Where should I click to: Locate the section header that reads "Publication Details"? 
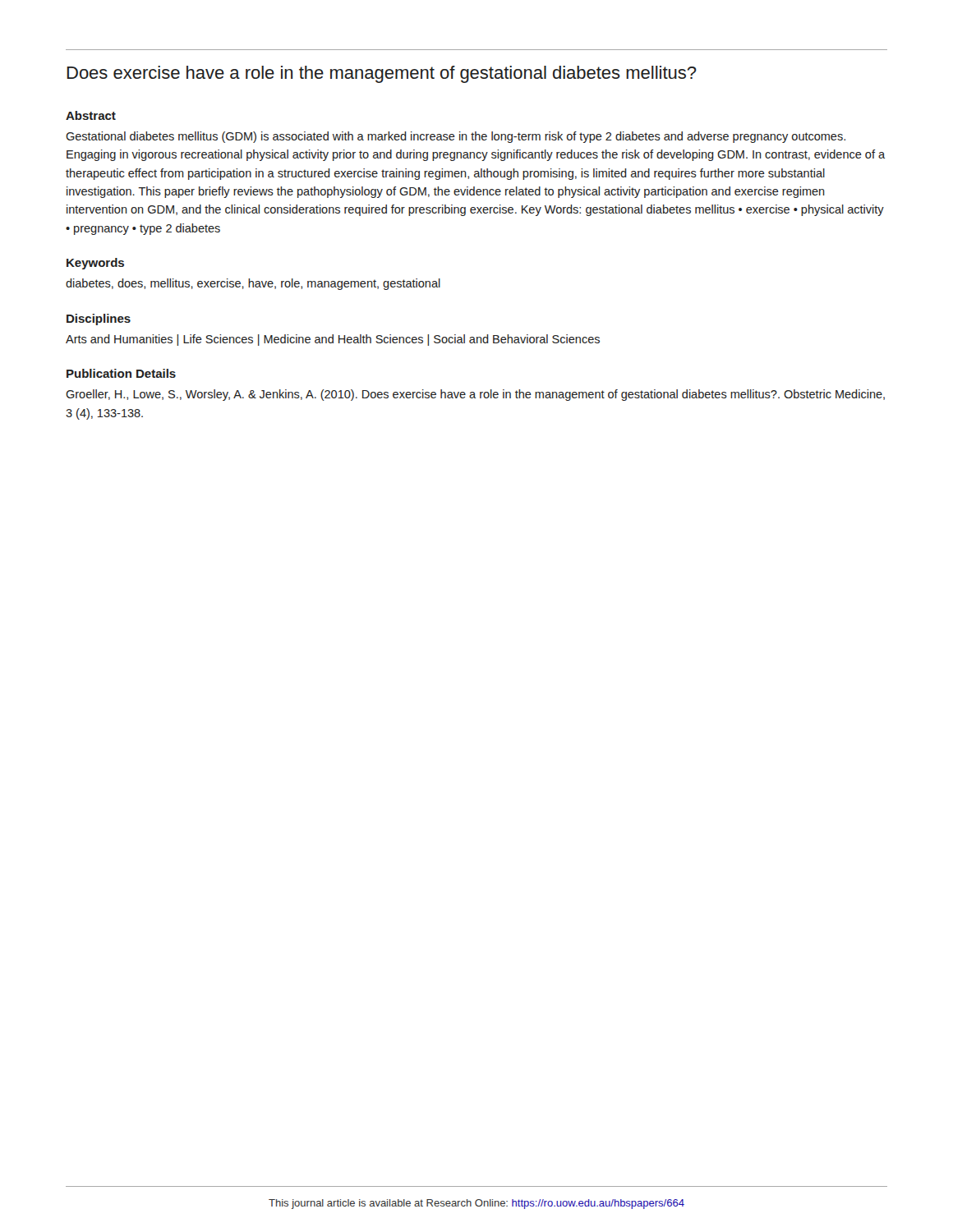click(x=121, y=373)
